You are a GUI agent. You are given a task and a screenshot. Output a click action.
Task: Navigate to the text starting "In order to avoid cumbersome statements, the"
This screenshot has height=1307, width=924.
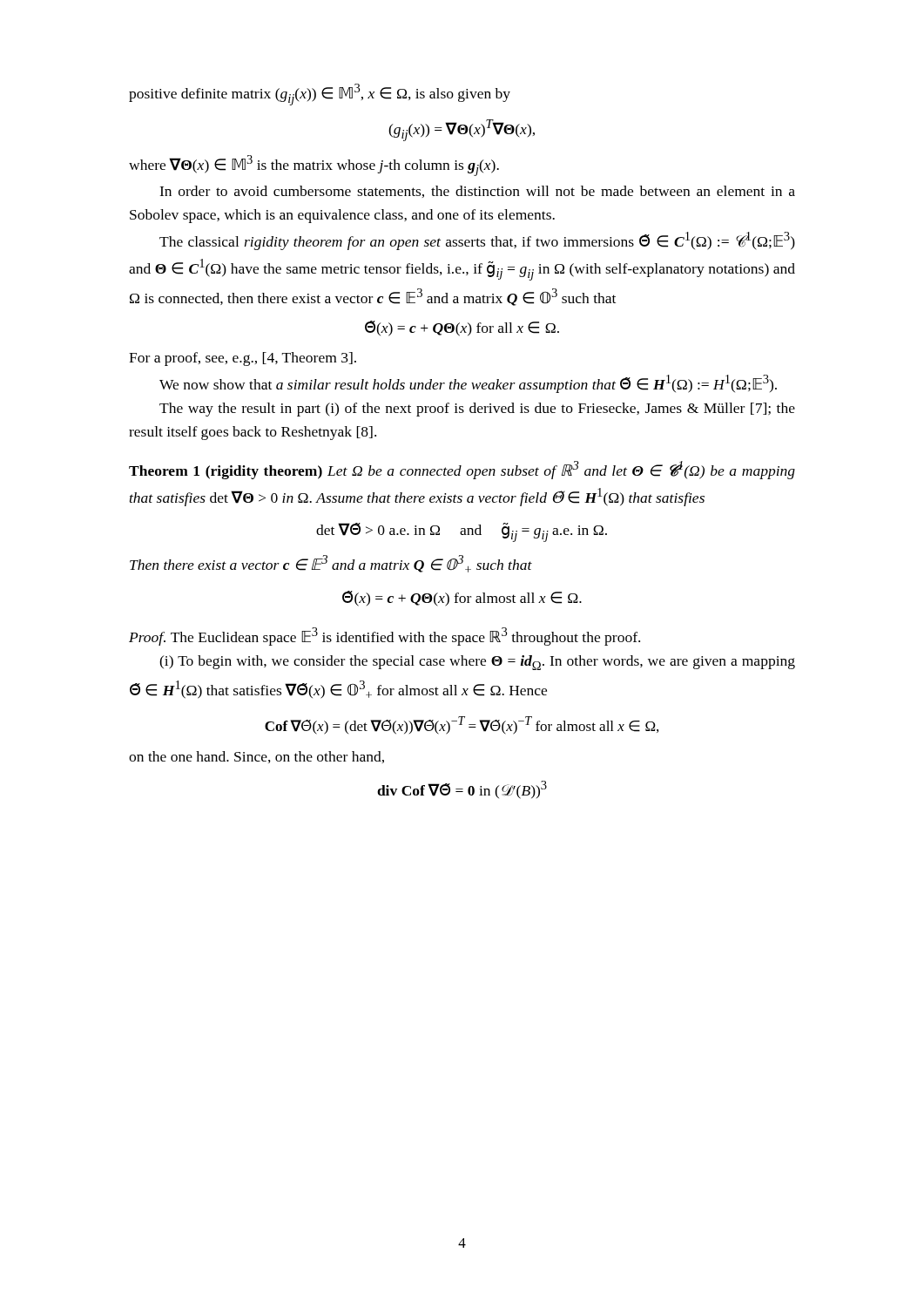pos(462,202)
